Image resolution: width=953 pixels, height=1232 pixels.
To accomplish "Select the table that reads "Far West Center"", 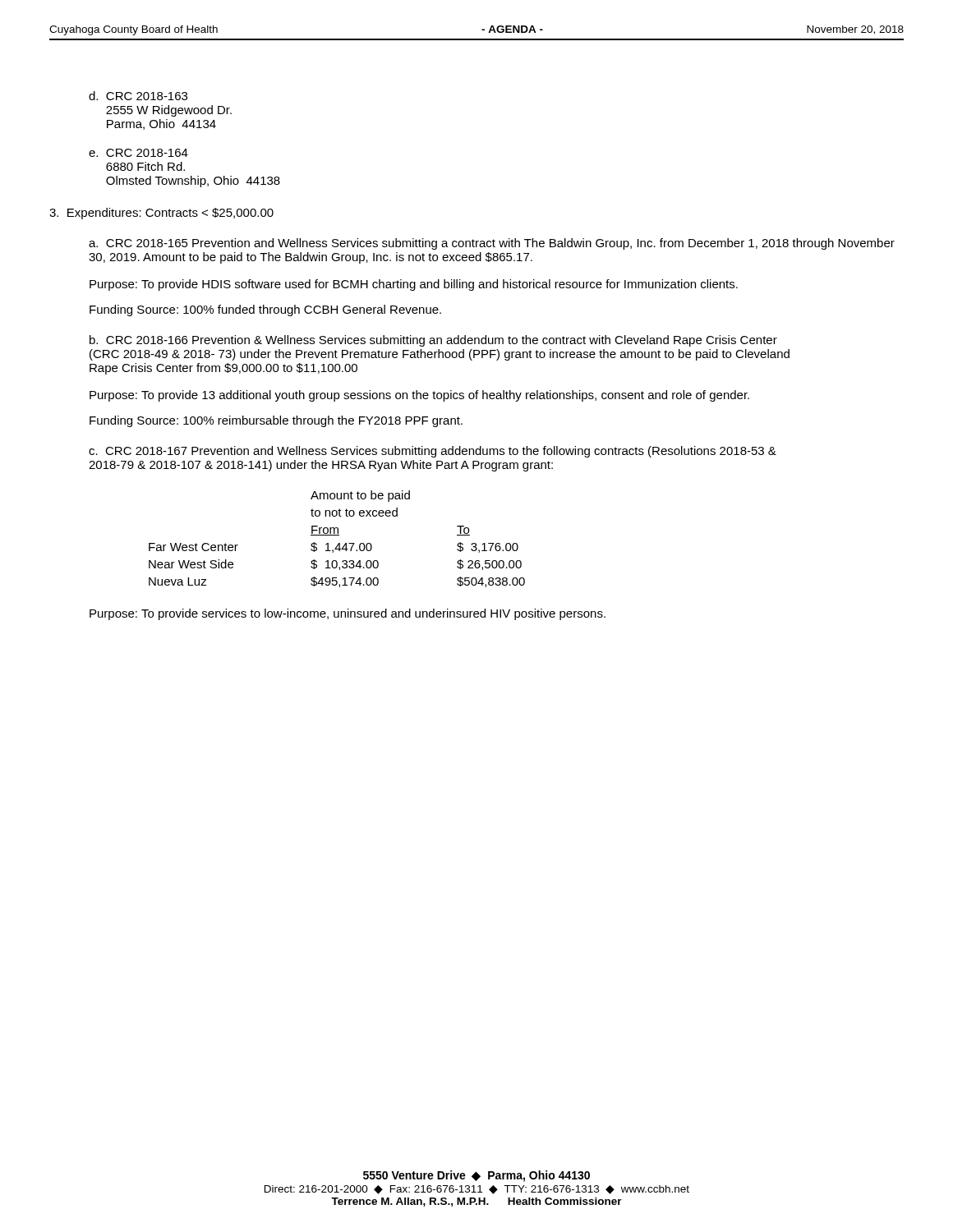I will click(x=526, y=538).
